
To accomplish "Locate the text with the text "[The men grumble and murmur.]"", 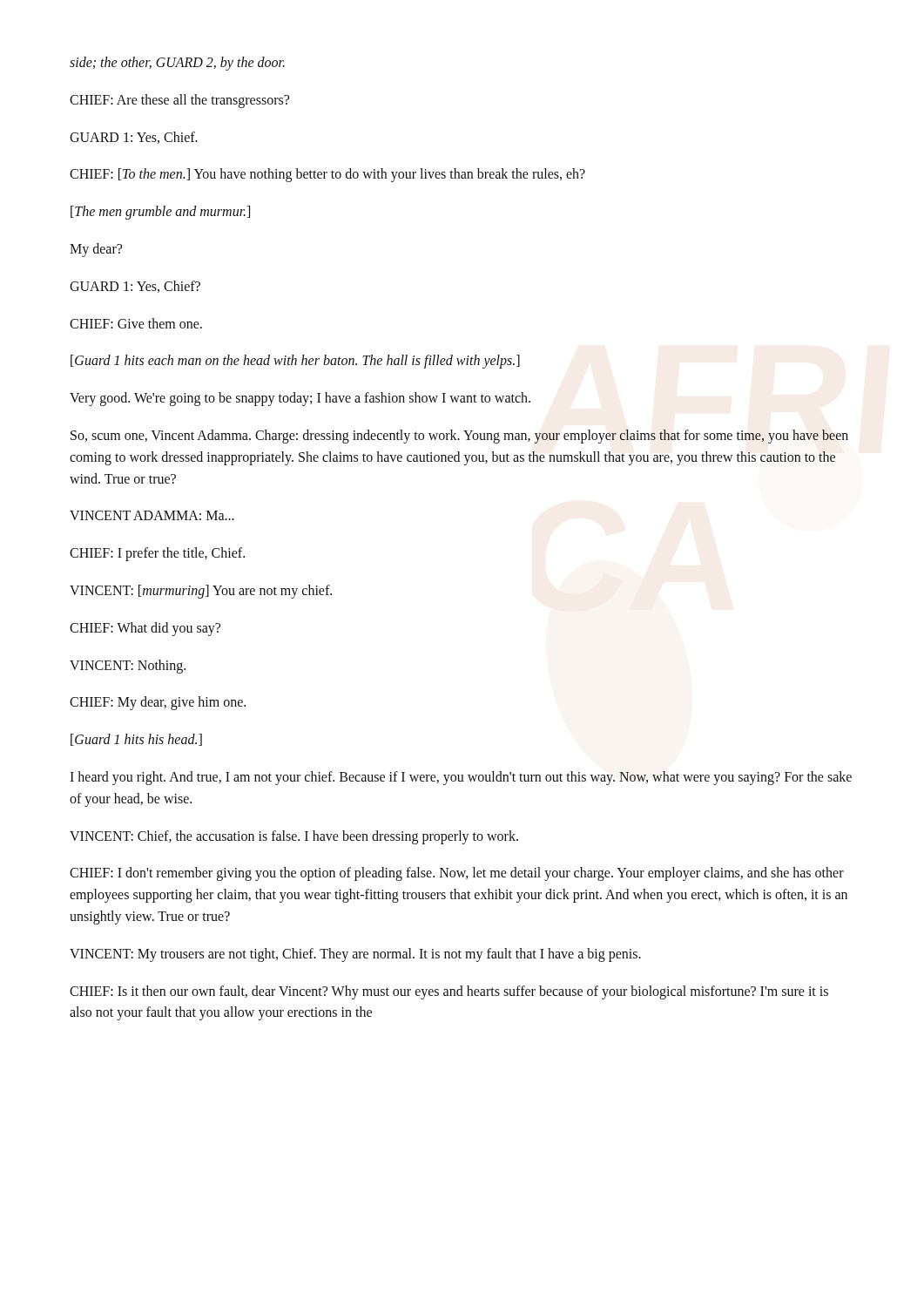I will click(160, 211).
